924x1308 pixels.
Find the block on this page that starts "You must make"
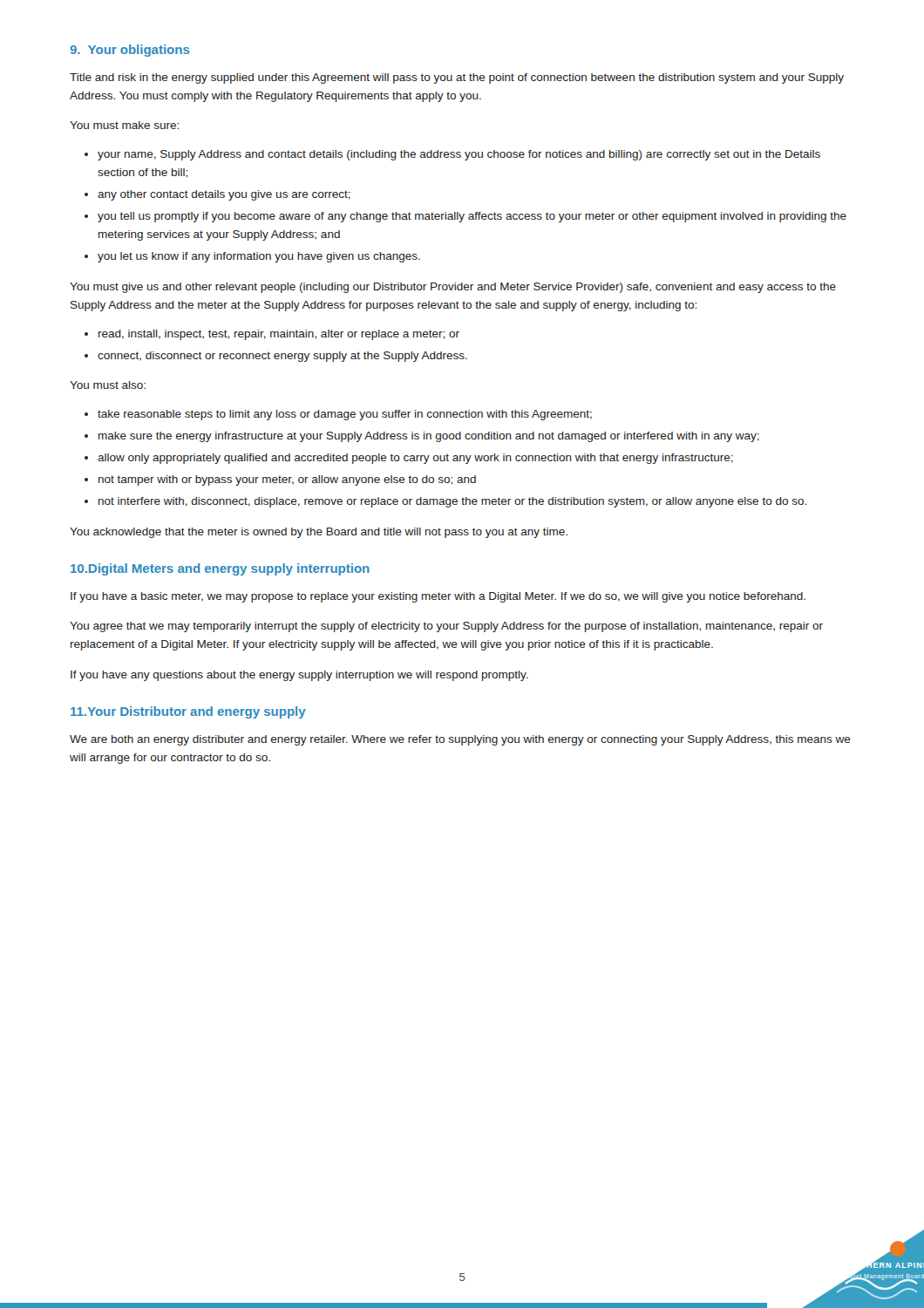tap(124, 125)
